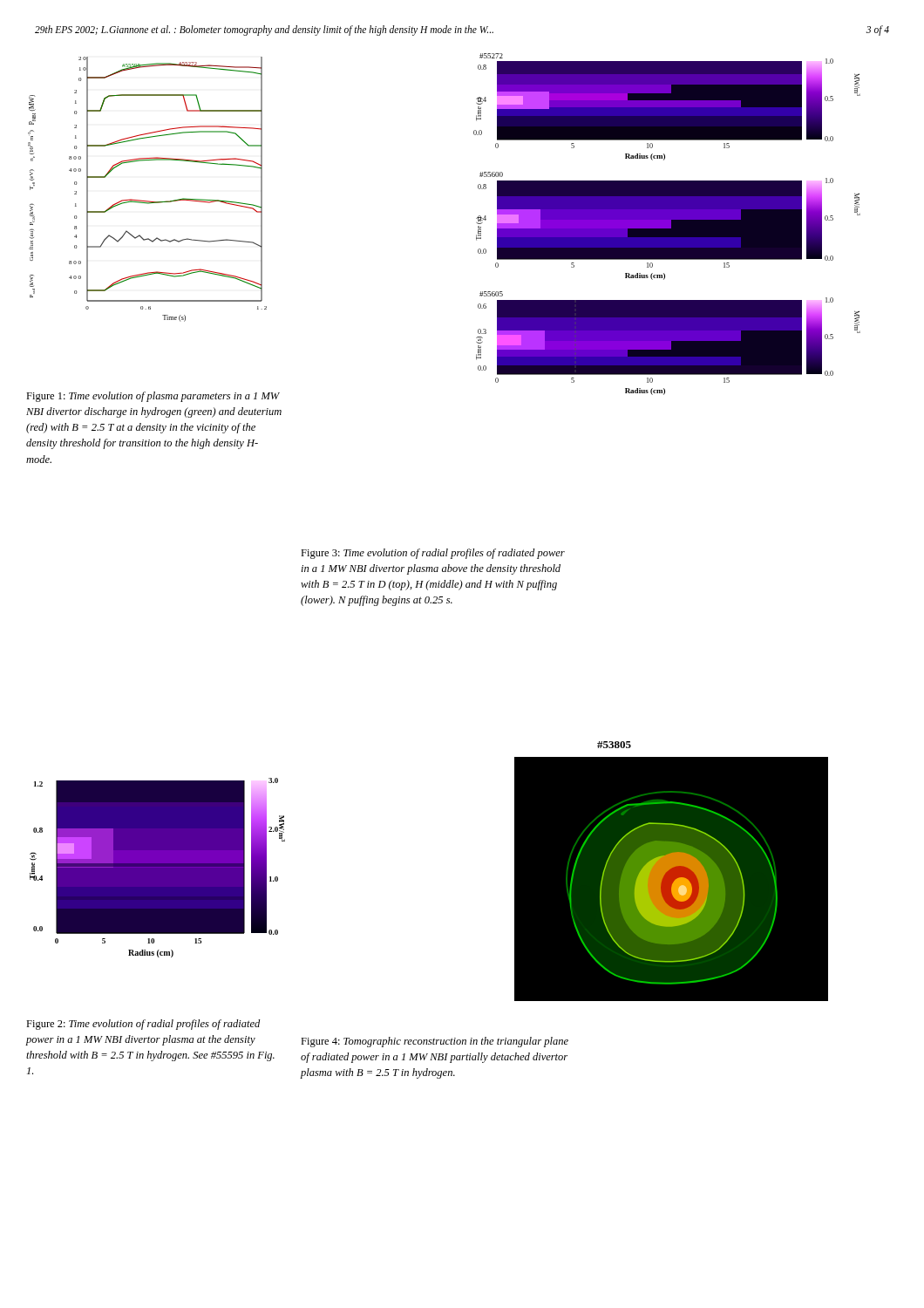Find the passage starting "Figure 2: Time evolution of radial profiles of"

(151, 1047)
